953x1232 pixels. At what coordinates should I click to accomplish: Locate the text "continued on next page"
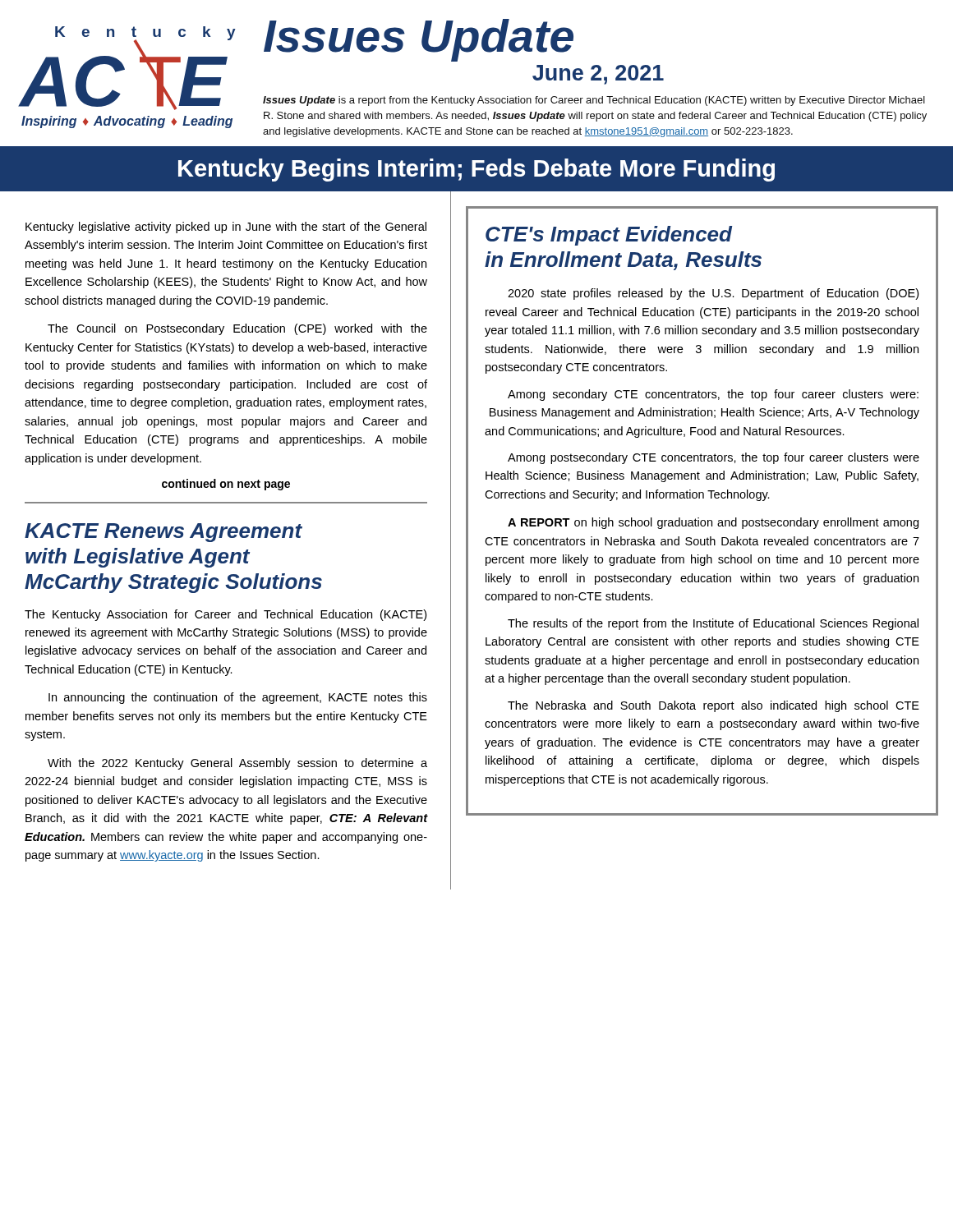click(x=226, y=484)
